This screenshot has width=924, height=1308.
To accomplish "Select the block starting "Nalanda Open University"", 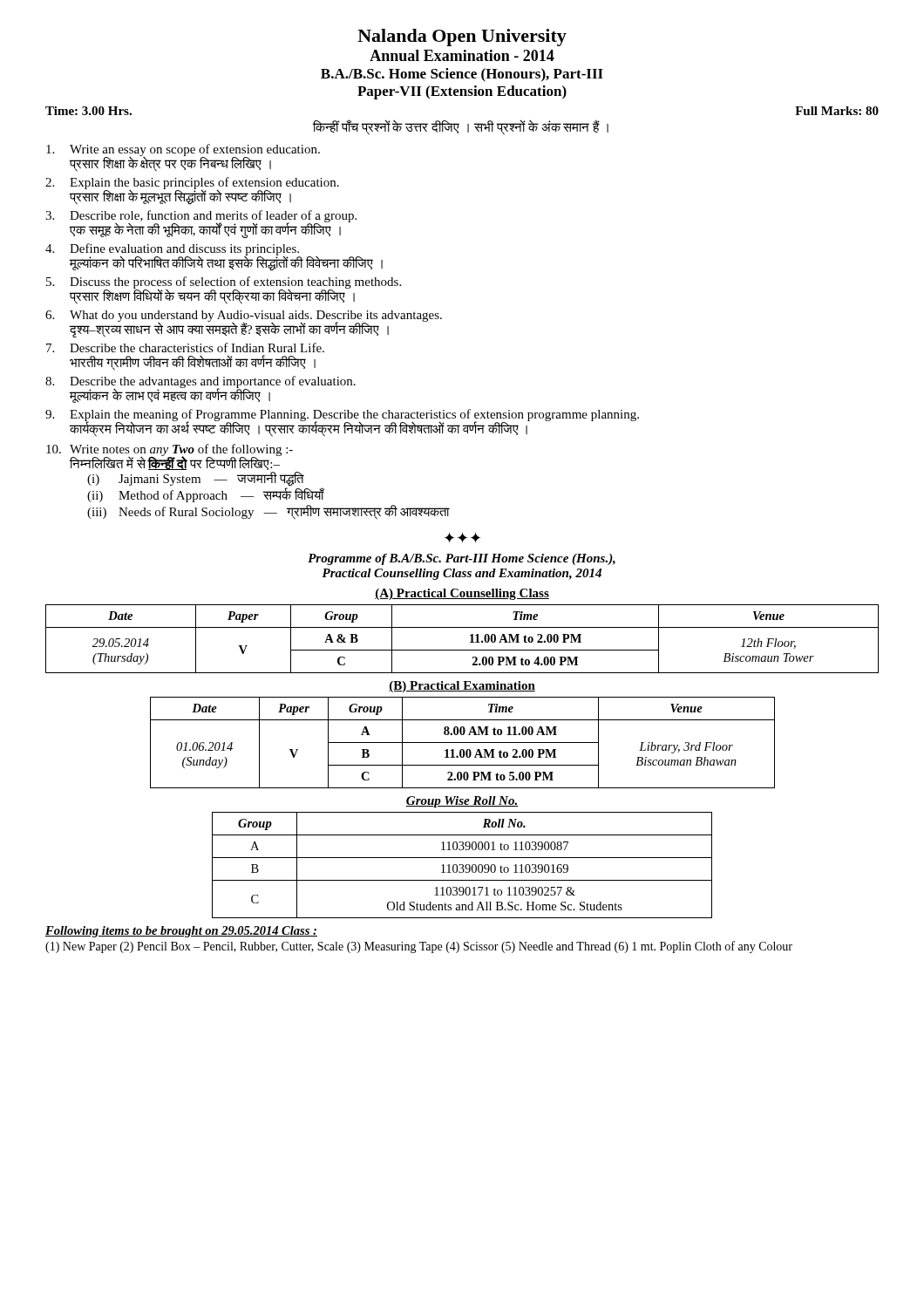I will pyautogui.click(x=462, y=62).
